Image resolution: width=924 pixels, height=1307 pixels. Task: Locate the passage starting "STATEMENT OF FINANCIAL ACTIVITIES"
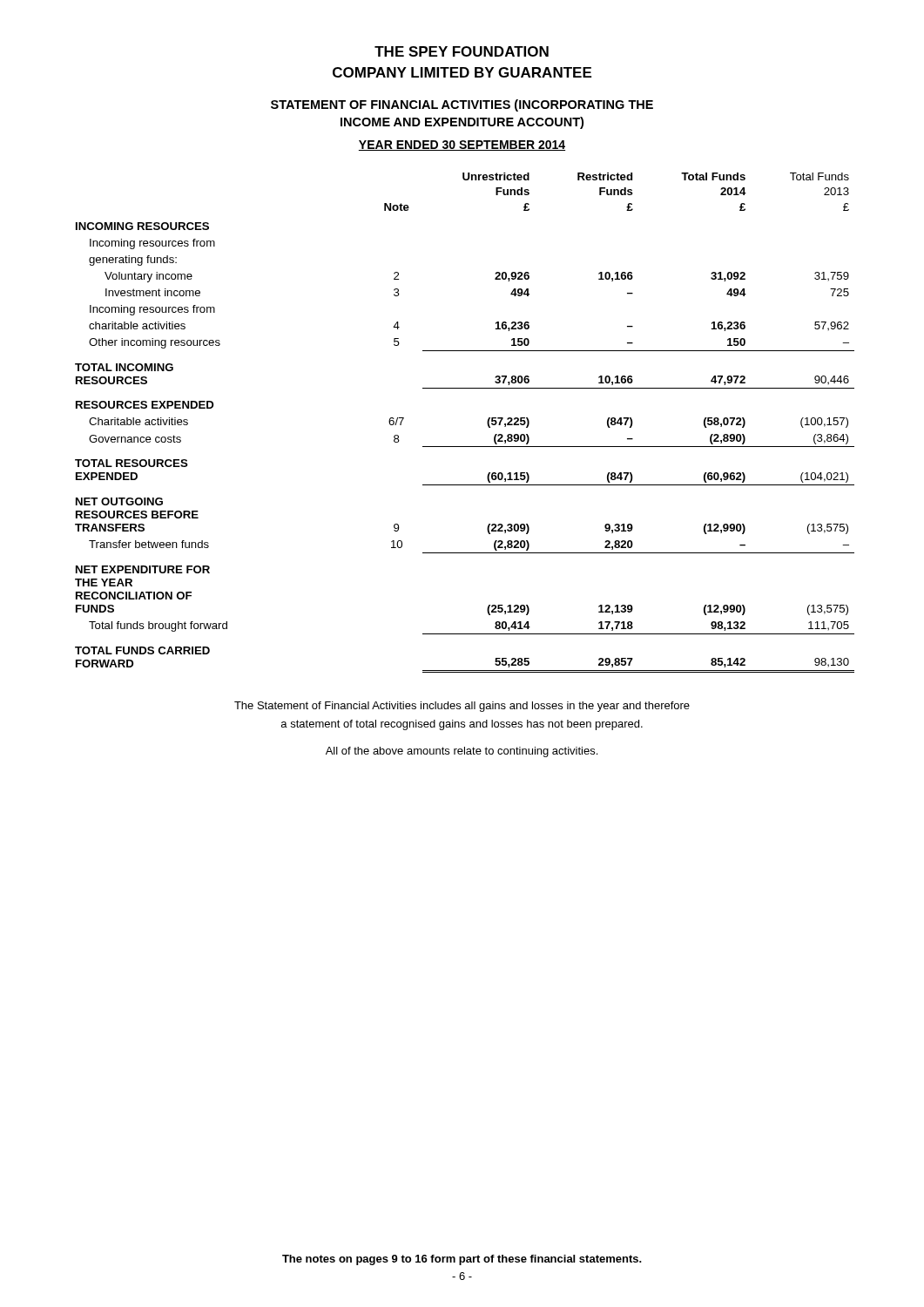pyautogui.click(x=462, y=113)
